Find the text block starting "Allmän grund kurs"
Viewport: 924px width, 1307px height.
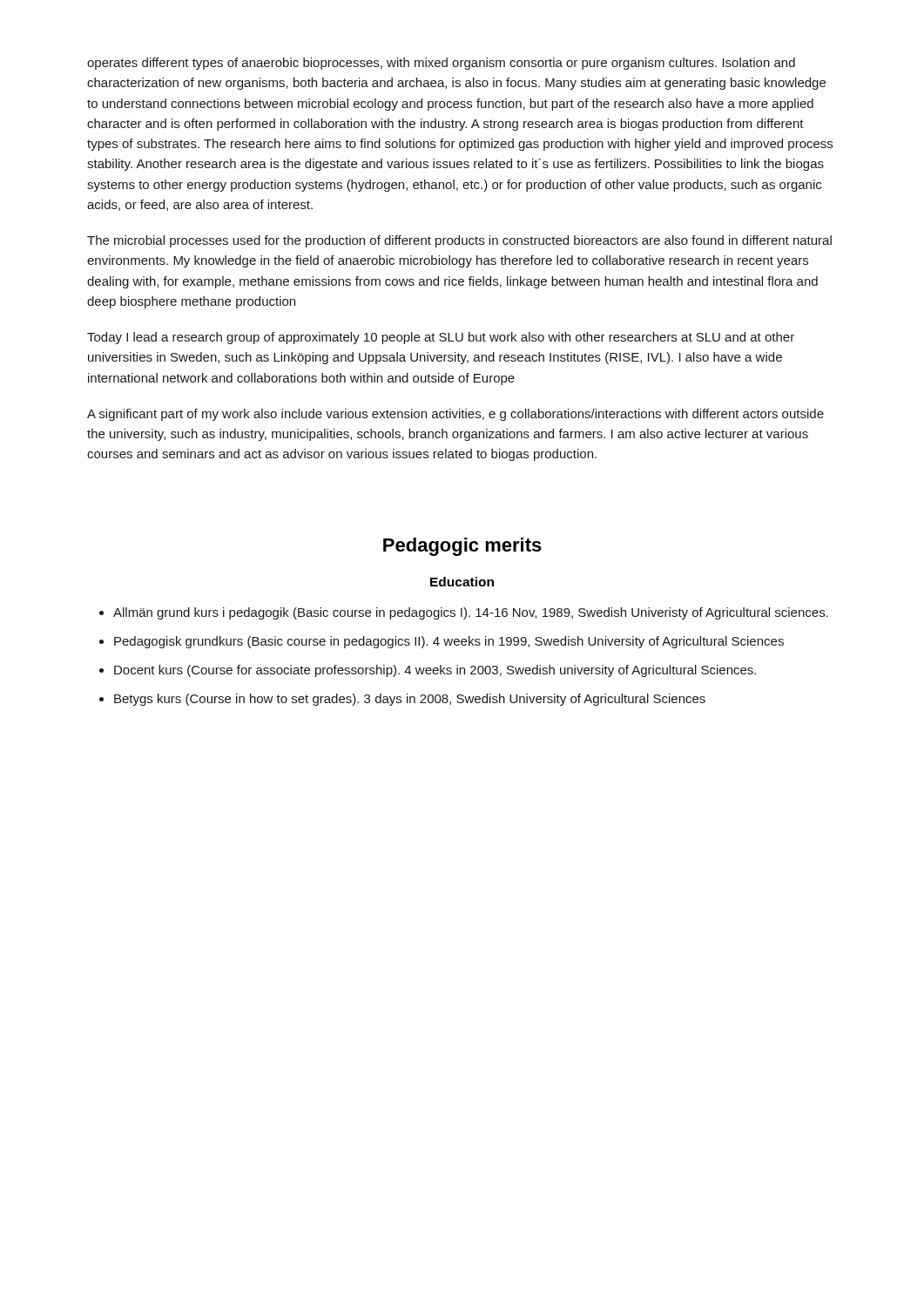[471, 612]
